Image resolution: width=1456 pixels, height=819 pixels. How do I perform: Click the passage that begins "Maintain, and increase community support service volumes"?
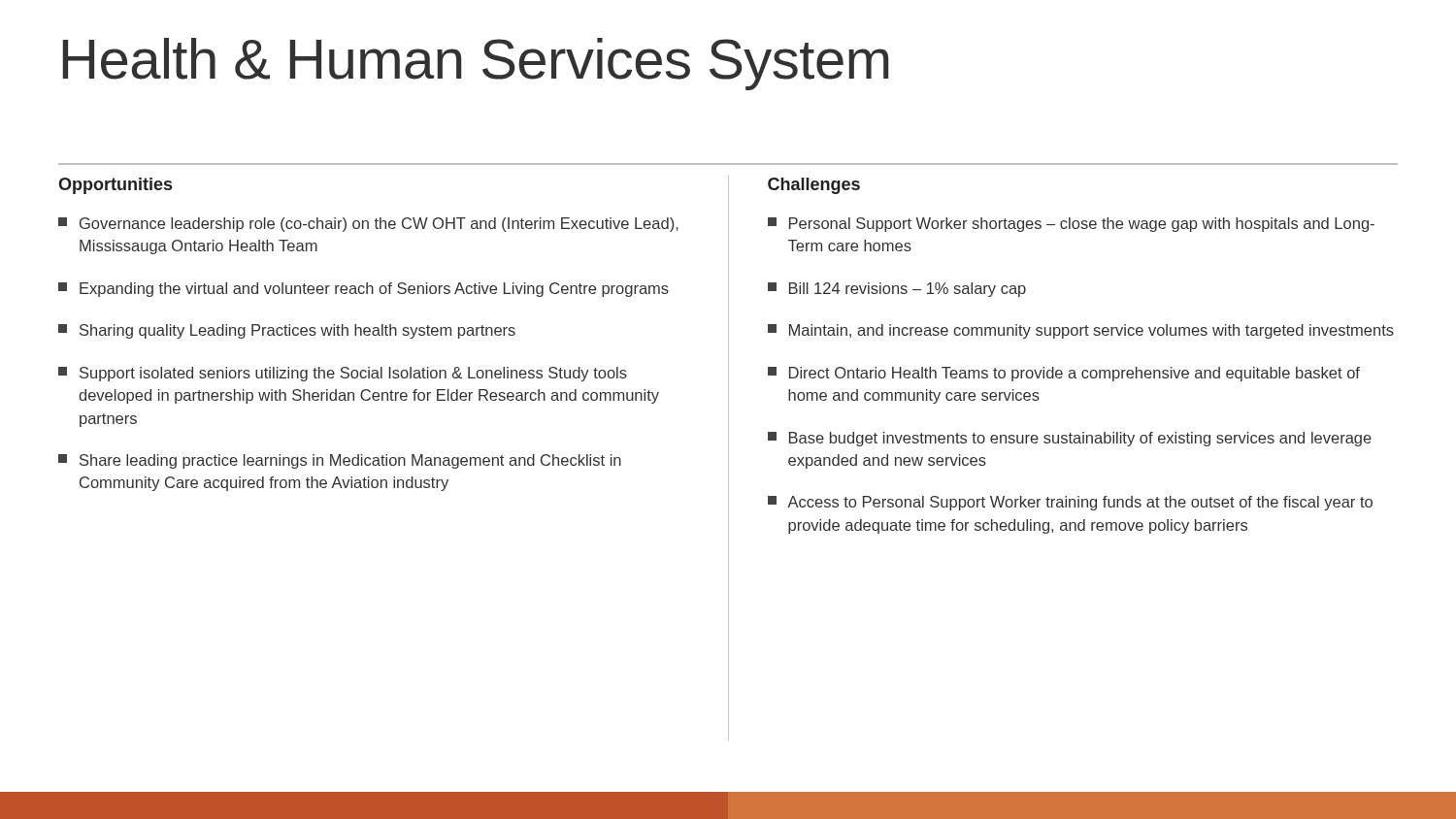(1083, 331)
